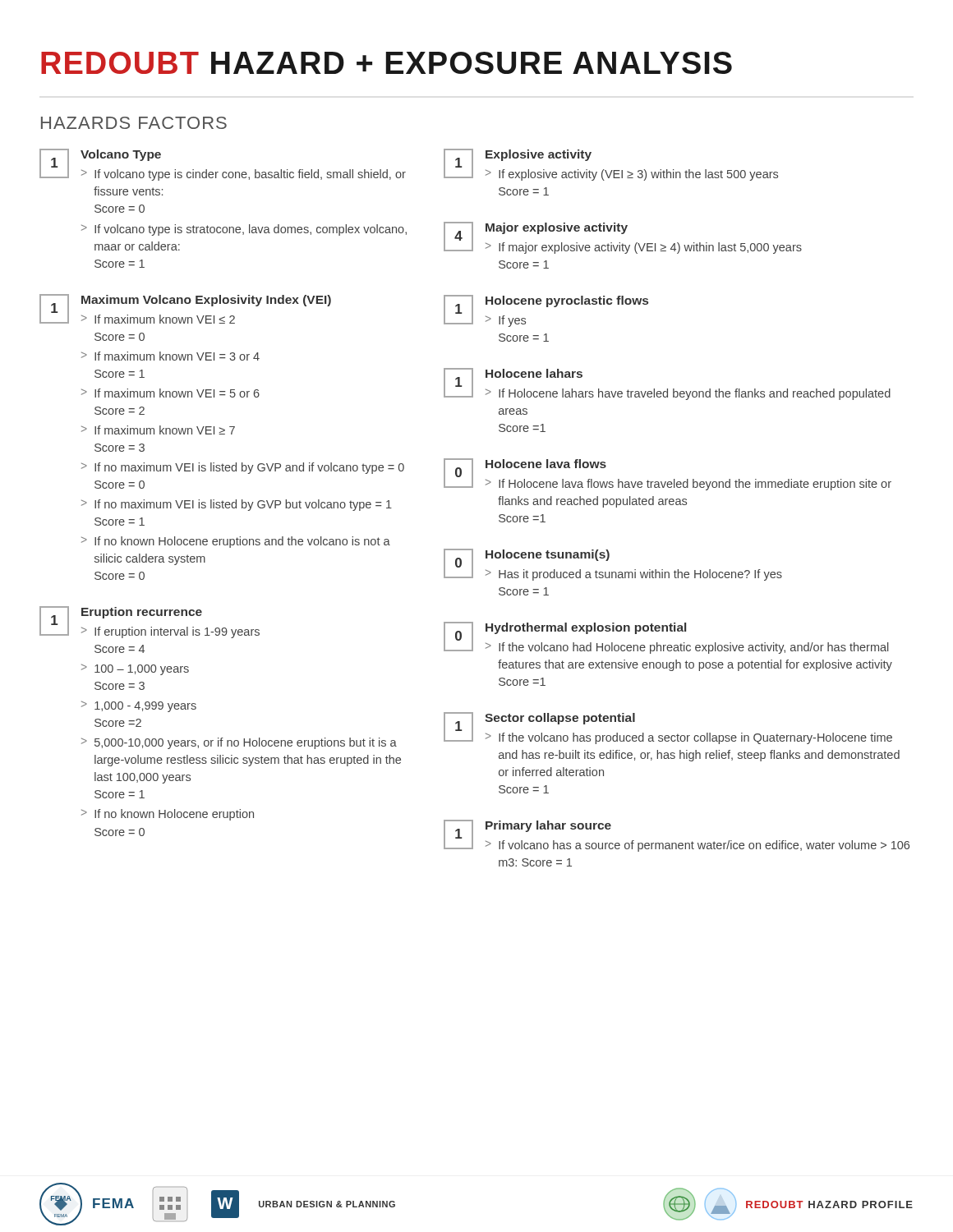Locate the list item that says "1 Explosive activity > If"

[679, 175]
